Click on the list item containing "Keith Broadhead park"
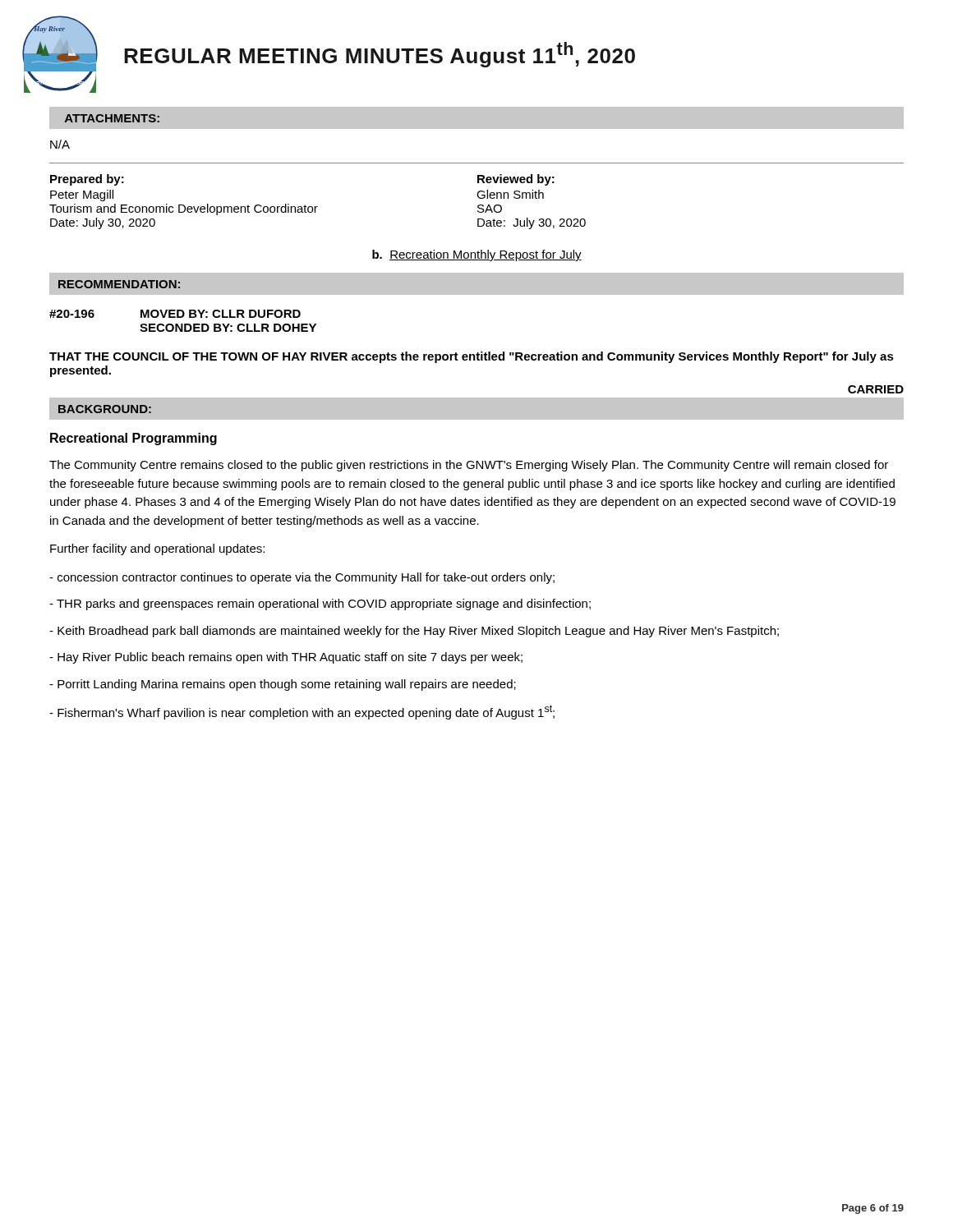The width and height of the screenshot is (953, 1232). pos(415,630)
